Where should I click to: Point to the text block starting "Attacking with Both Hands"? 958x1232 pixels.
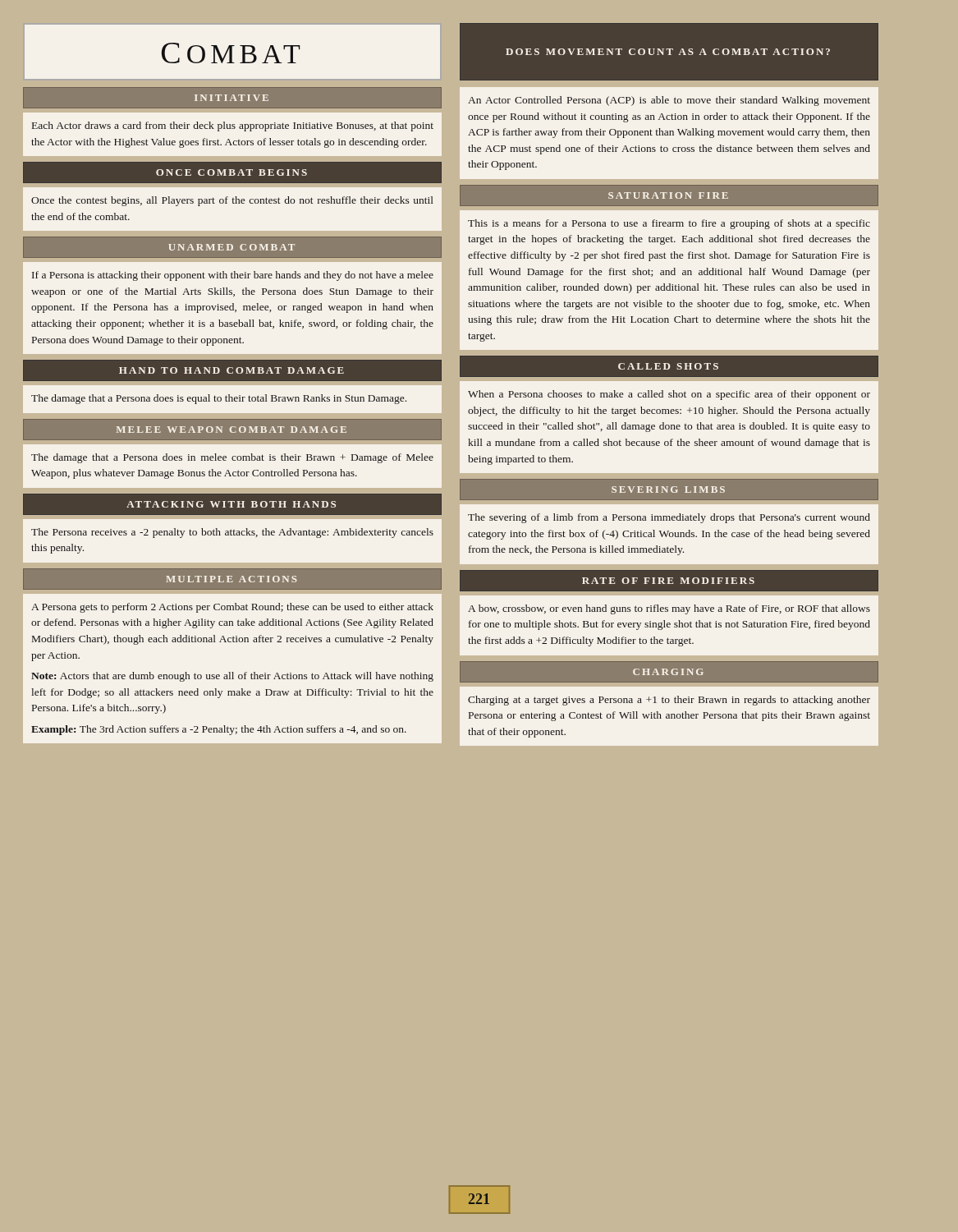[x=232, y=504]
